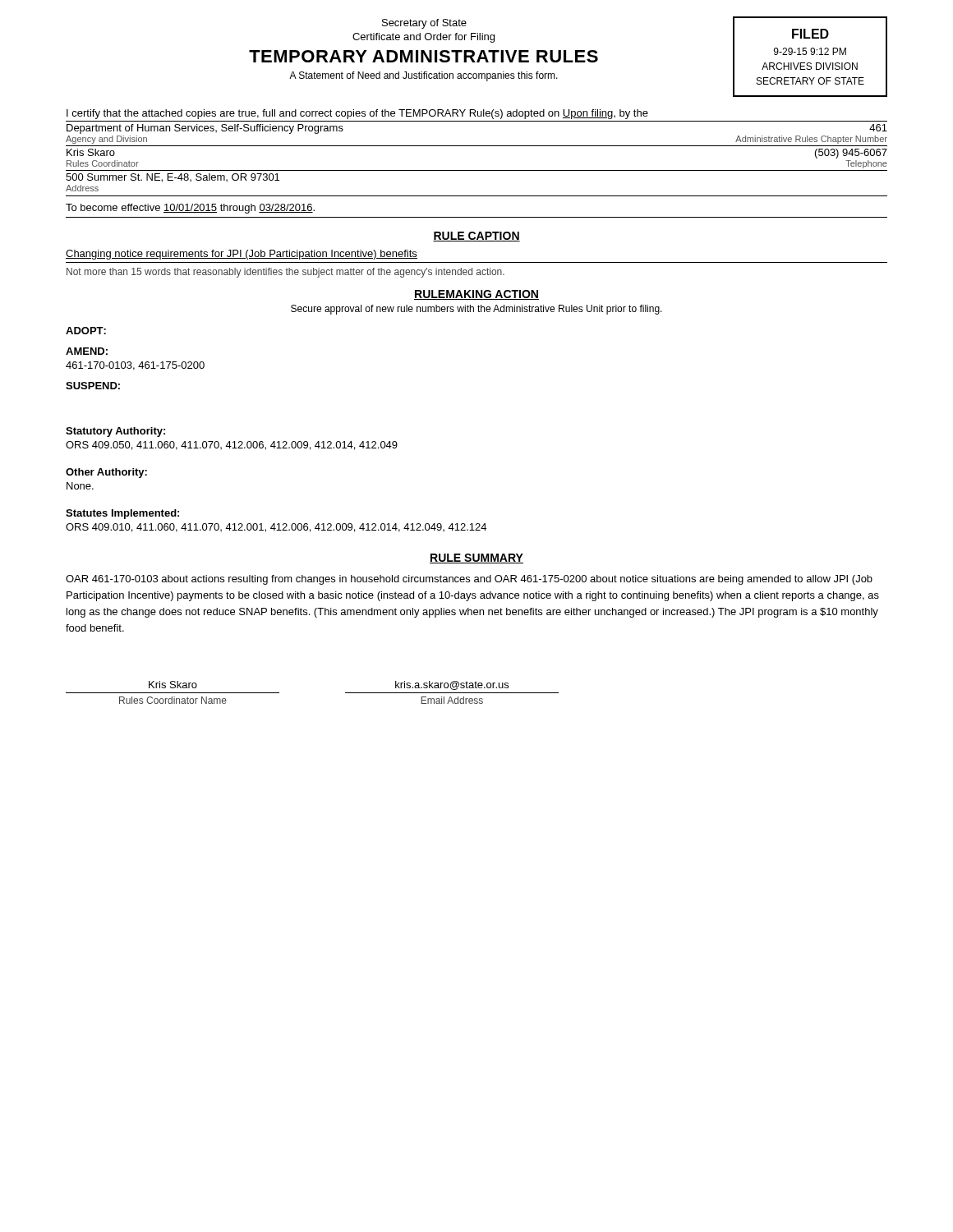The width and height of the screenshot is (953, 1232).
Task: Click on the text containing "Statutory Authority:"
Action: click(116, 431)
